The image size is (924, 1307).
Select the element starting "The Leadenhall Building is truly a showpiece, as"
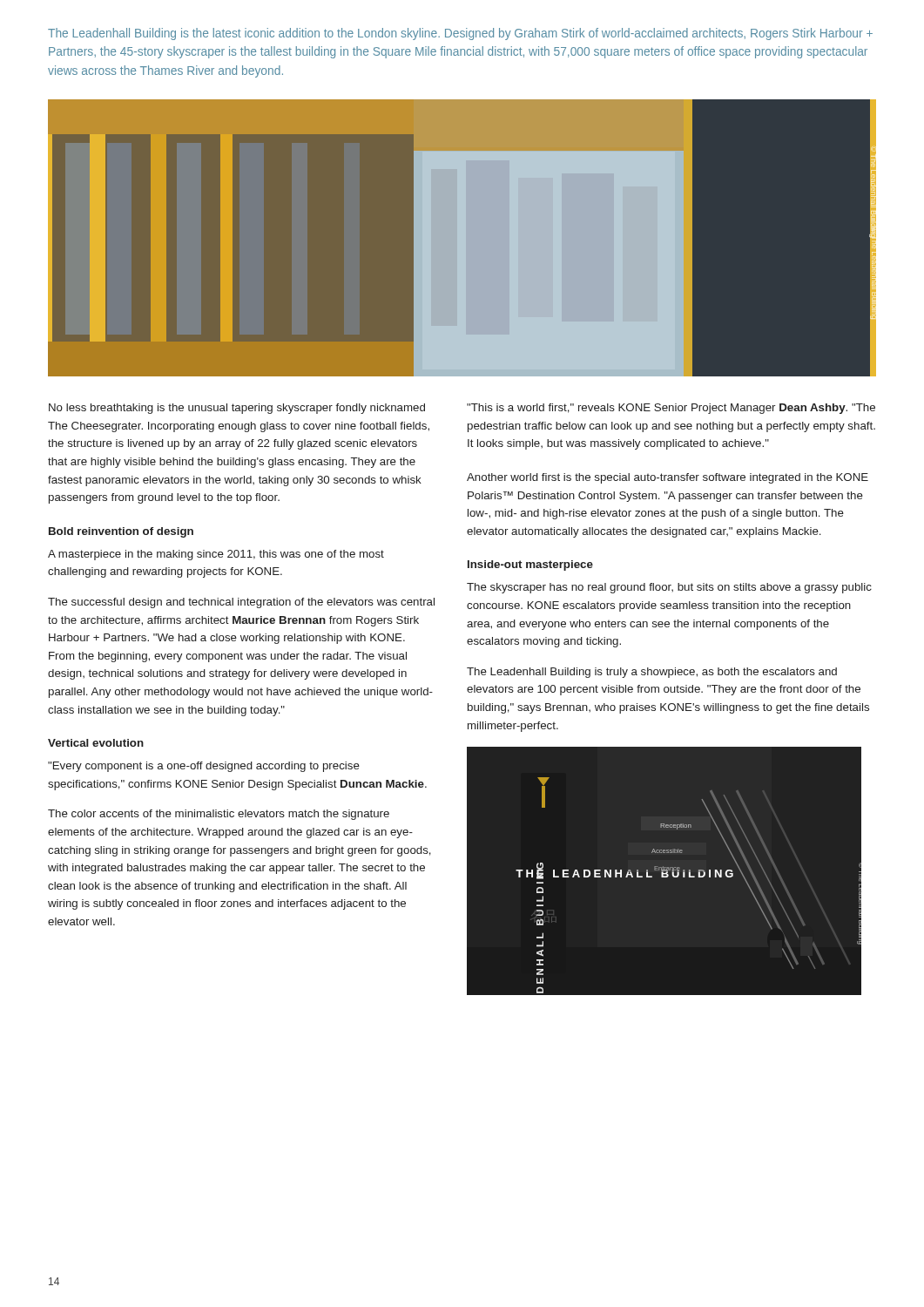(668, 698)
